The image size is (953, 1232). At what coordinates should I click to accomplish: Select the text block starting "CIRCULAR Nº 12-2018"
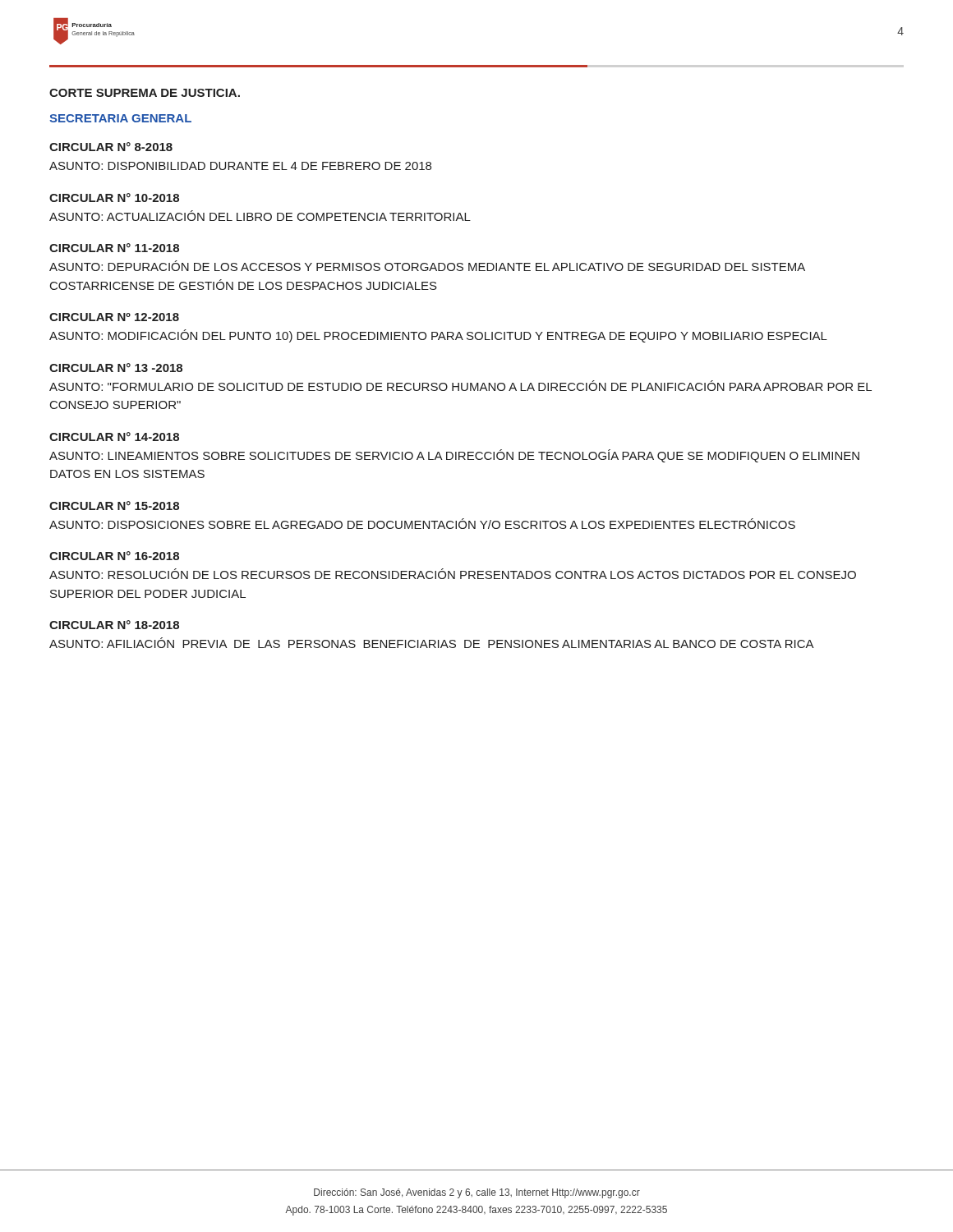pos(114,317)
